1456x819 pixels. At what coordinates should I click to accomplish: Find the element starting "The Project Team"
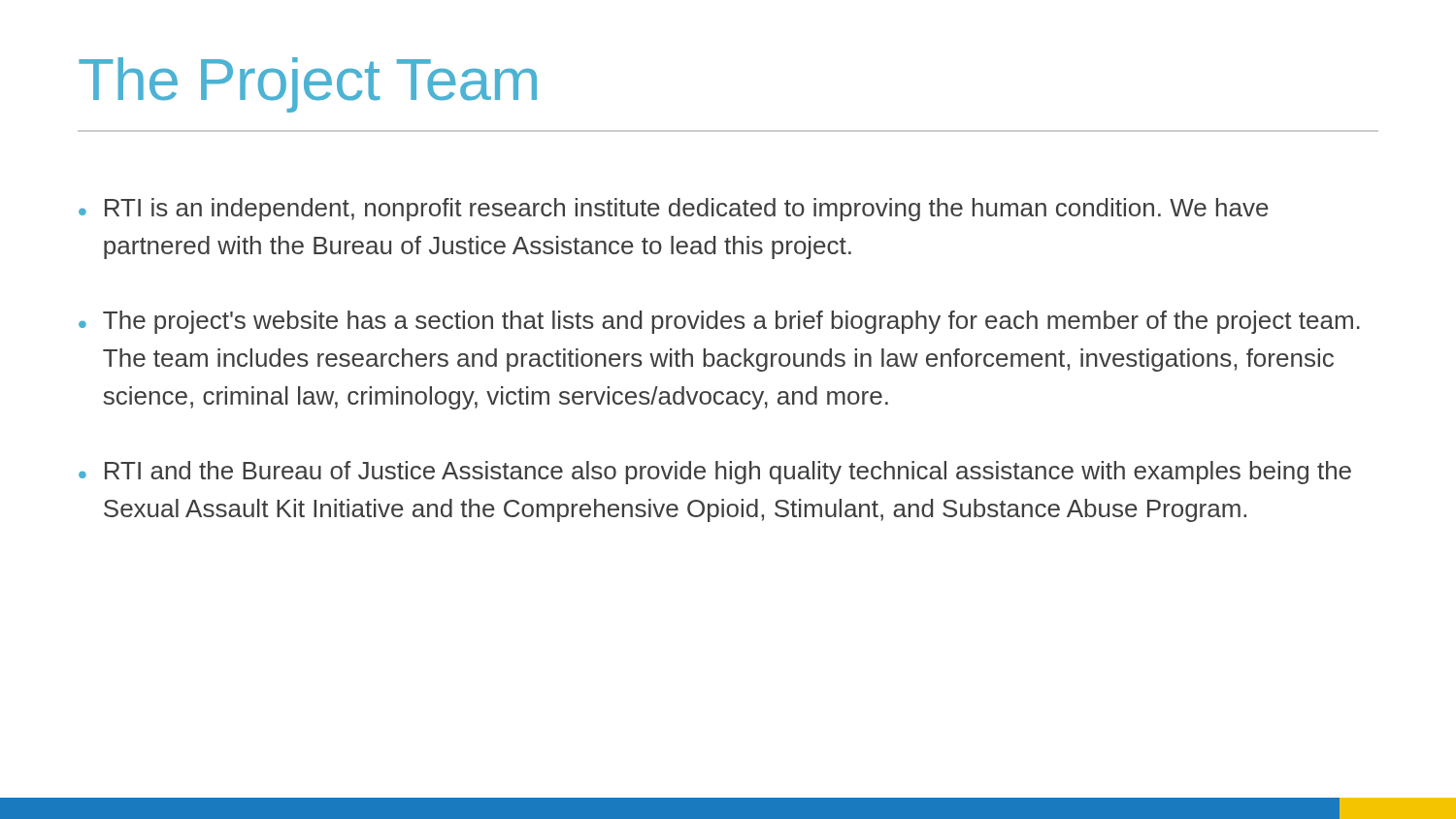pyautogui.click(x=308, y=85)
